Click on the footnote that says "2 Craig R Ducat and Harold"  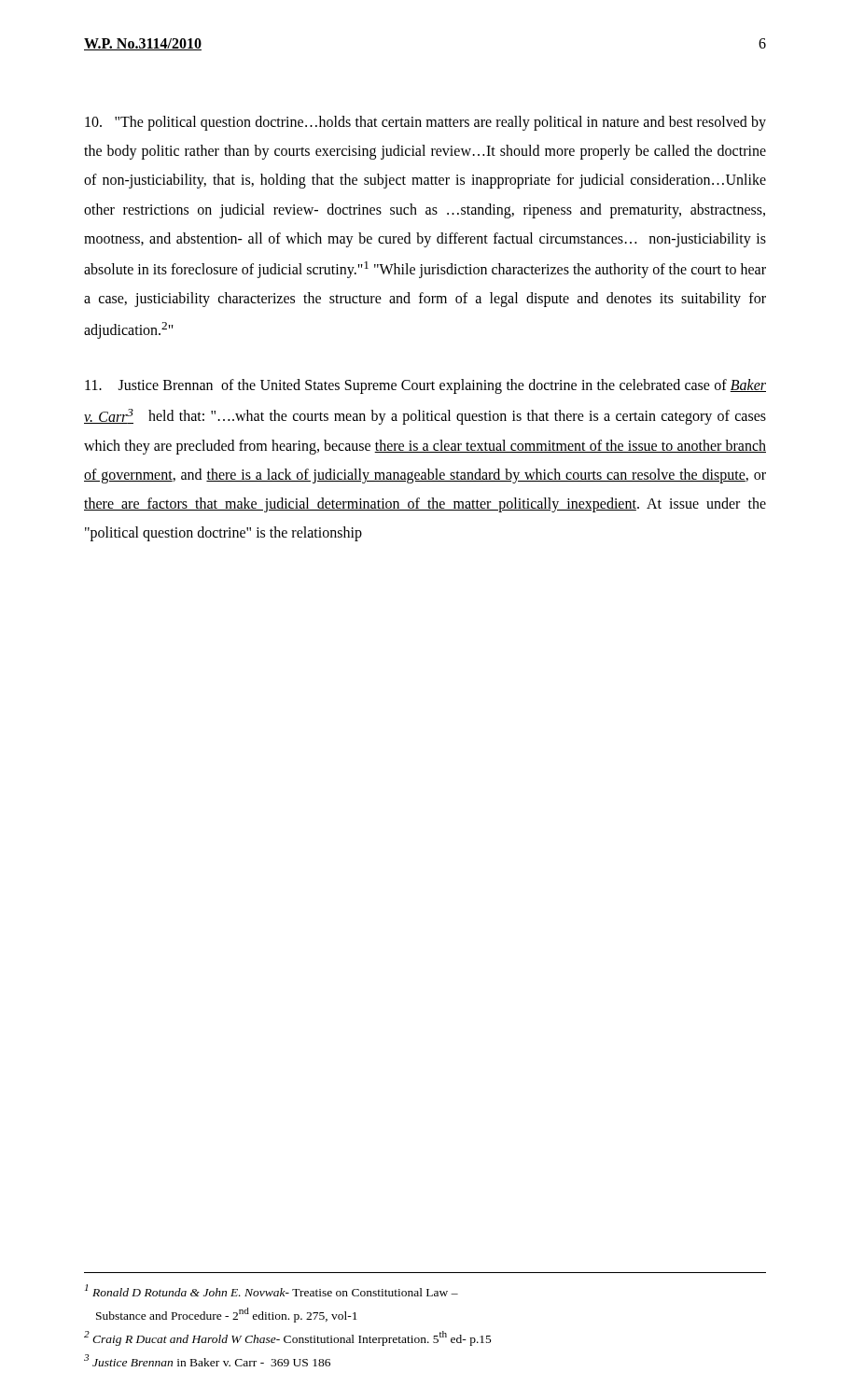[x=425, y=1337]
